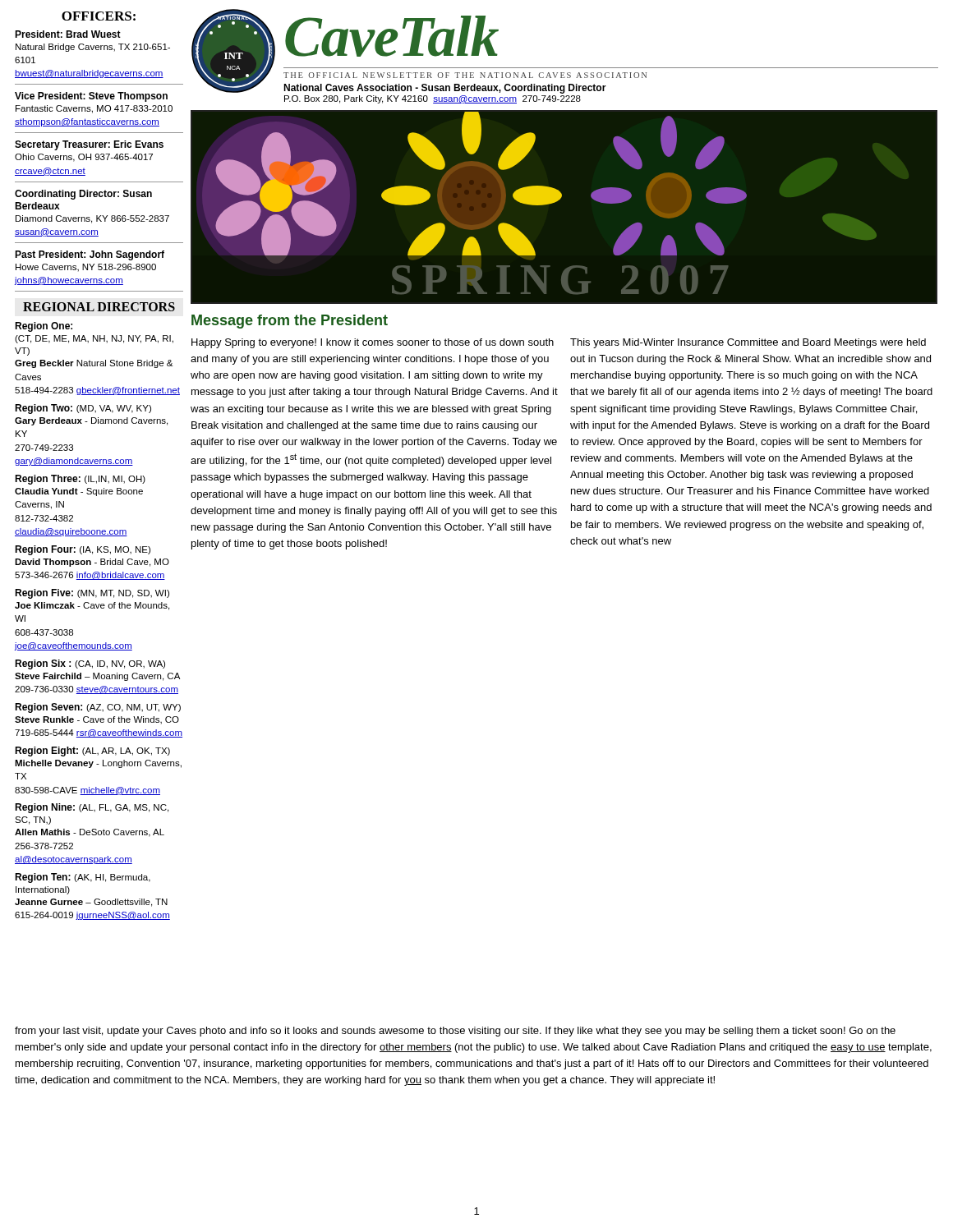Viewport: 953px width, 1232px height.
Task: Click the passage that begins "Region One: (CT, DE, ME, MA, NH, NJ,"
Action: tap(97, 358)
